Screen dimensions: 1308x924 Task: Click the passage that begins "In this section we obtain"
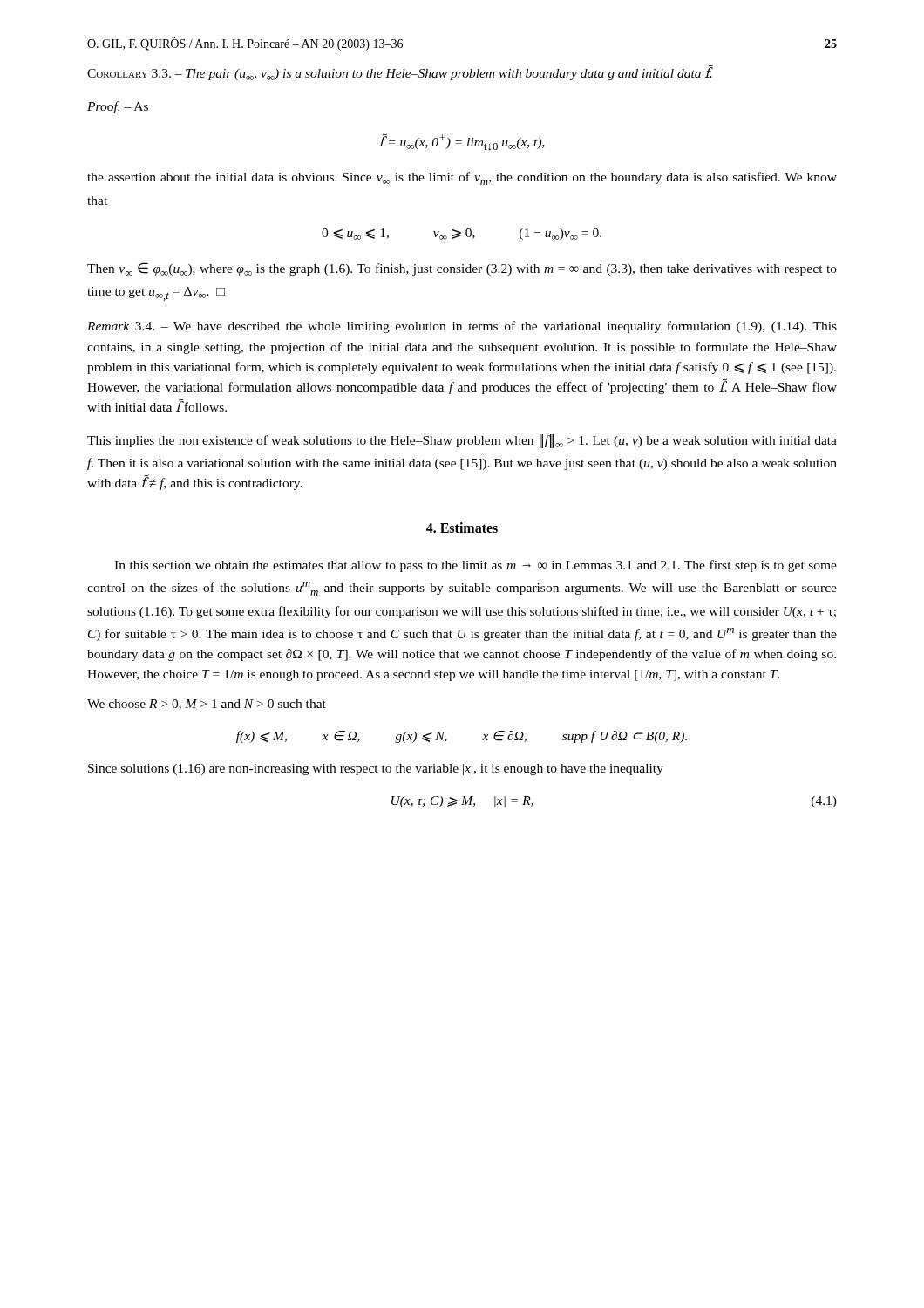(x=462, y=619)
